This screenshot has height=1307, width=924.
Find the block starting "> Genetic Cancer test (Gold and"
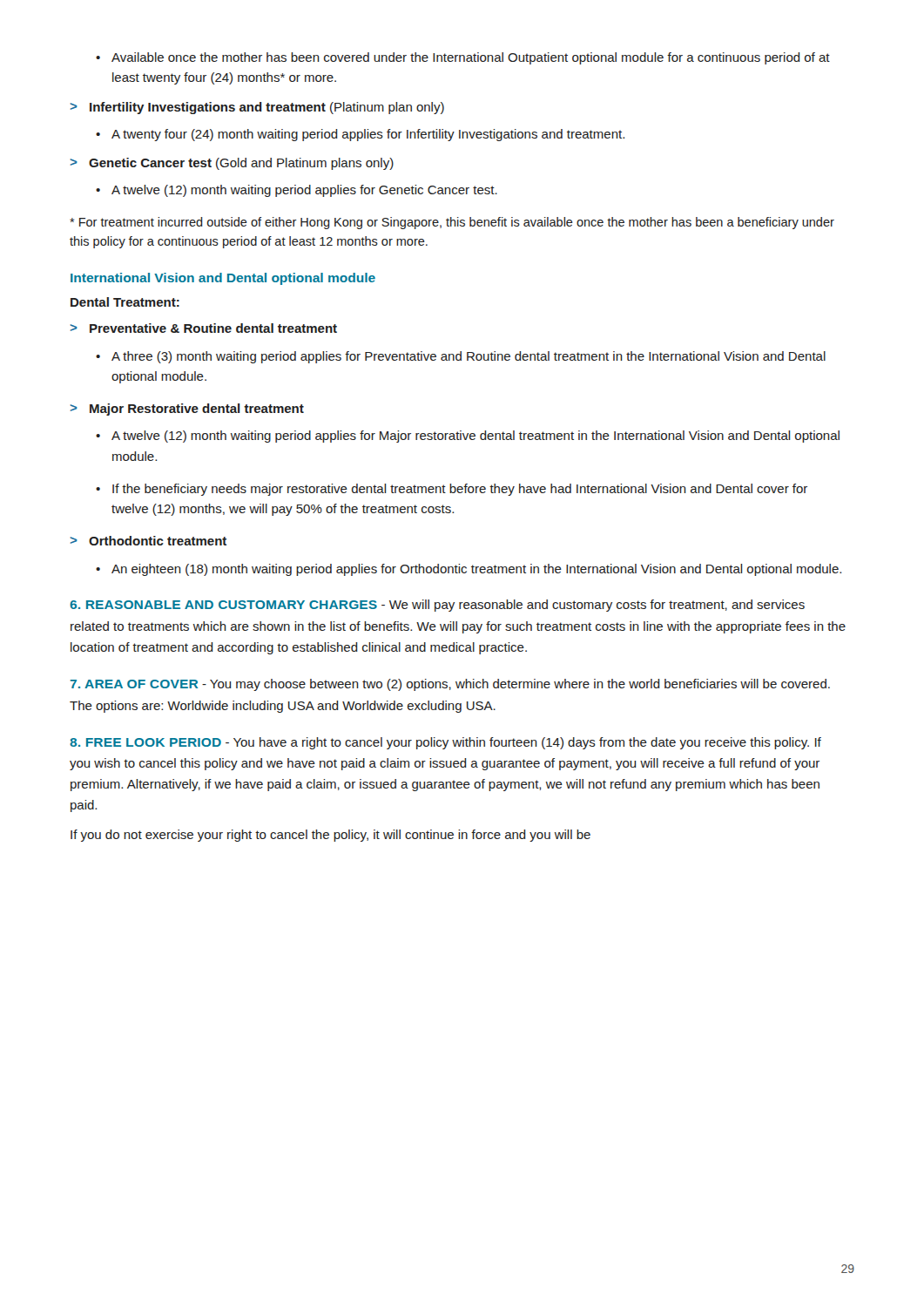point(458,176)
